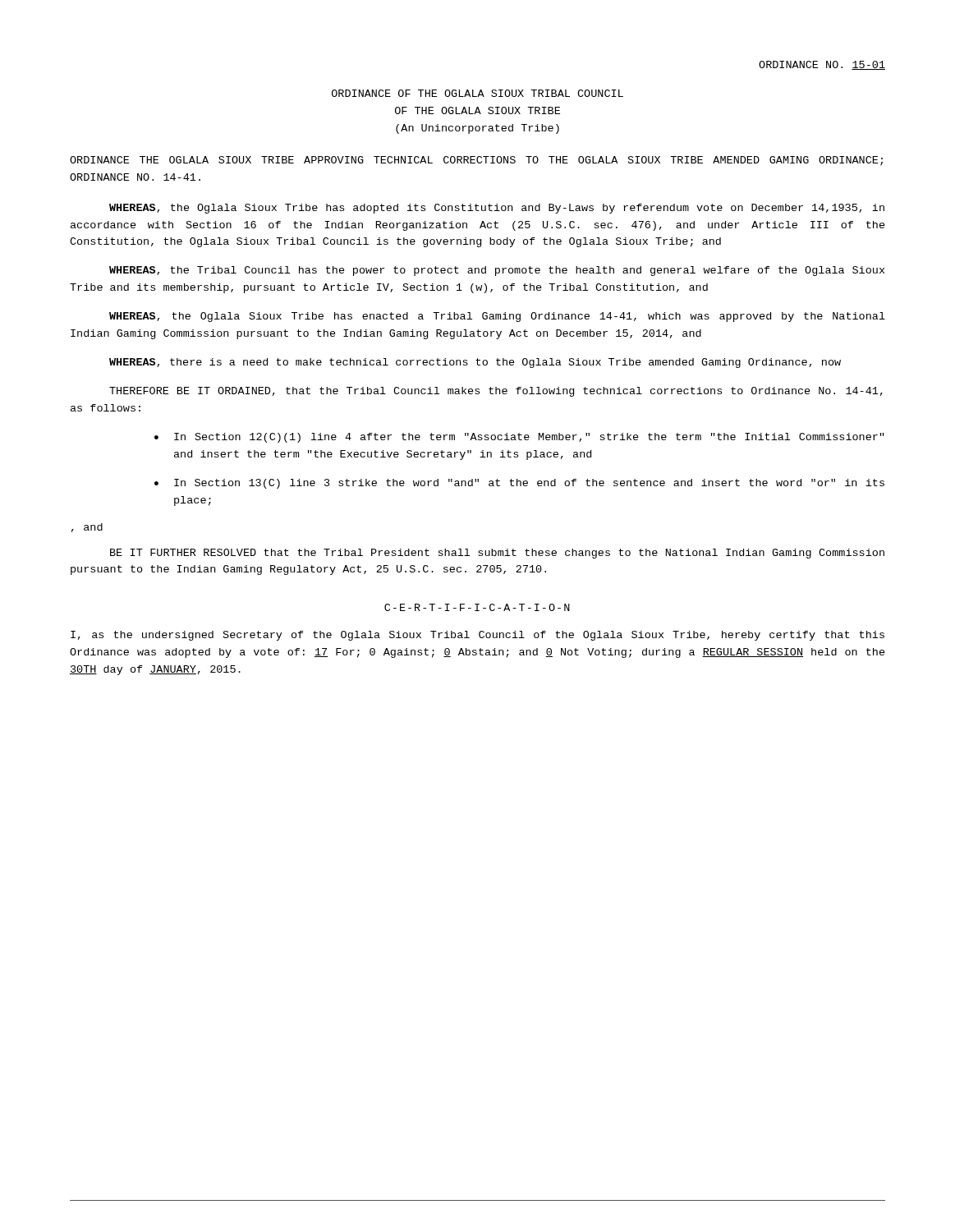Click on the block starting "WHEREAS, the Tribal Council has the power"

[x=478, y=280]
